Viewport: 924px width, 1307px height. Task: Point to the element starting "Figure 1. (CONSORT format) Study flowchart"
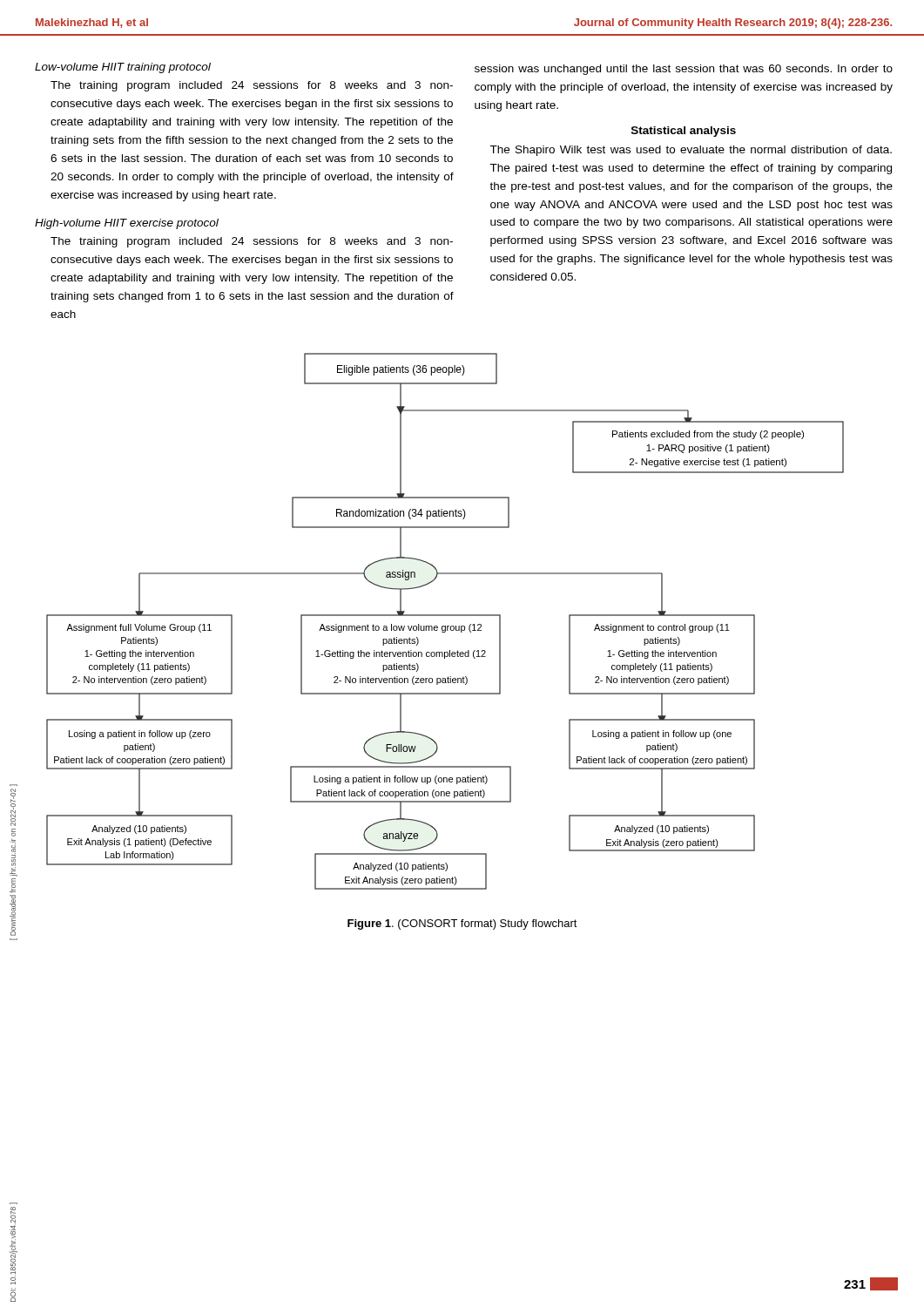pyautogui.click(x=462, y=923)
